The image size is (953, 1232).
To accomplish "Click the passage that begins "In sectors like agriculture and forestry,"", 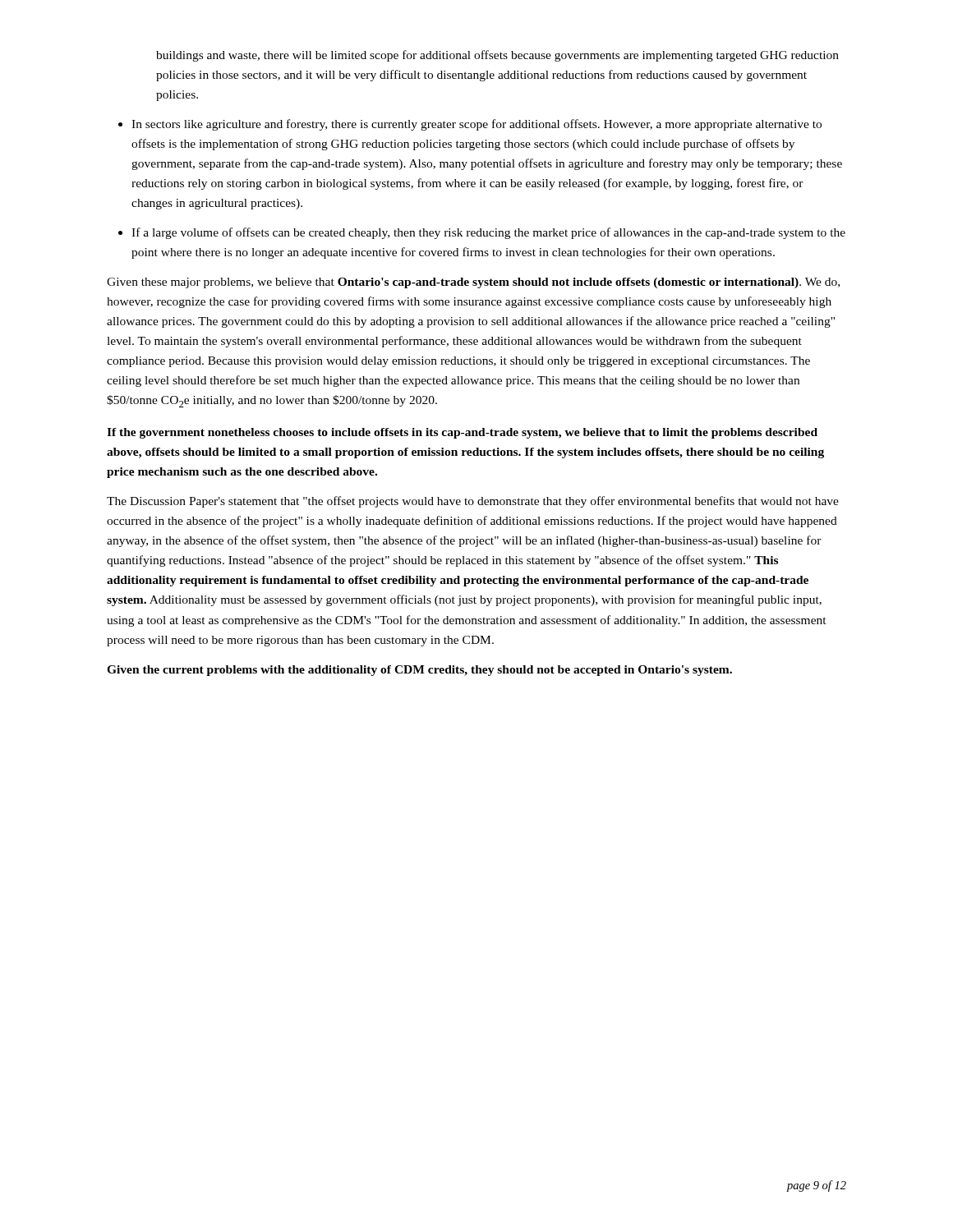I will pyautogui.click(x=489, y=164).
